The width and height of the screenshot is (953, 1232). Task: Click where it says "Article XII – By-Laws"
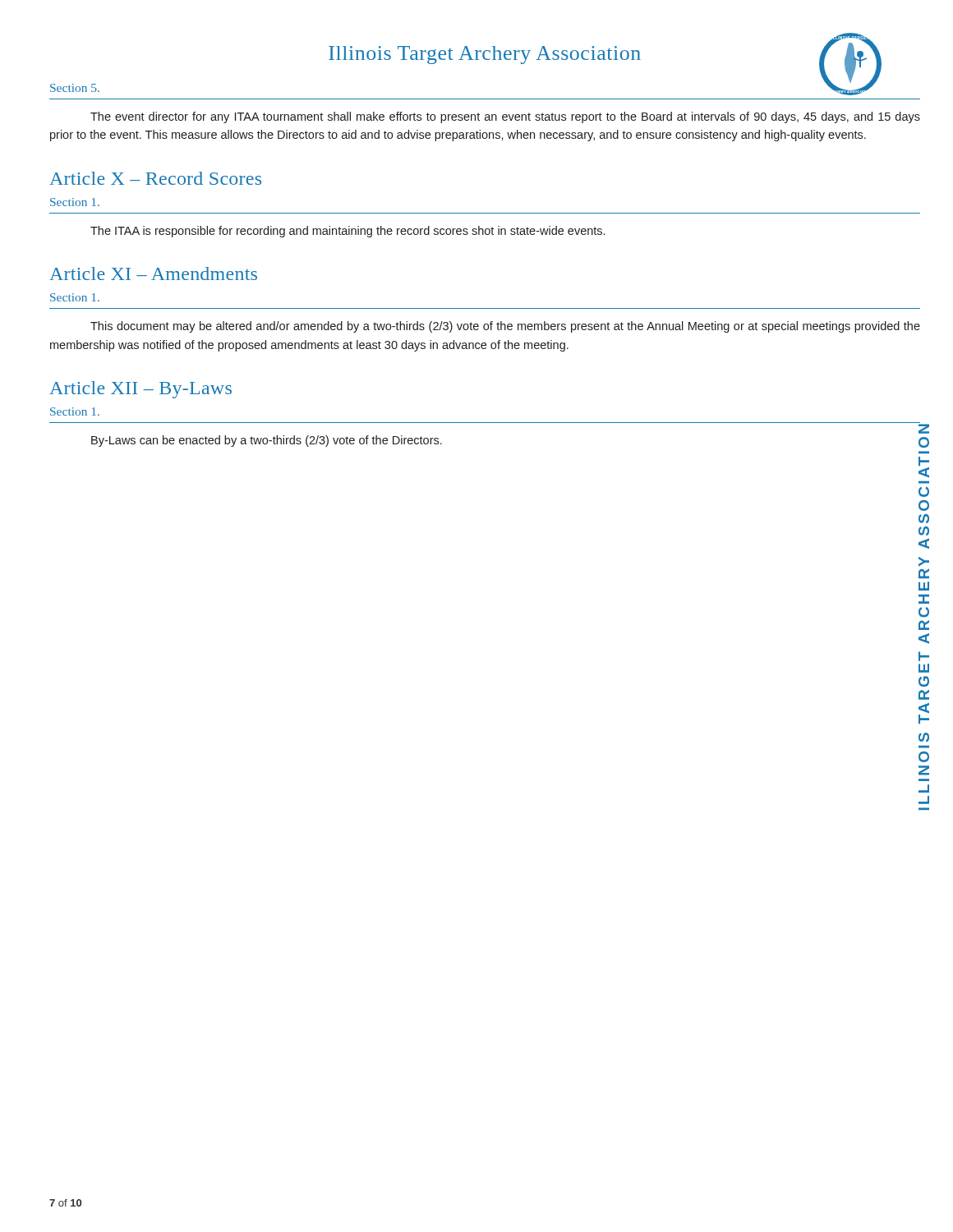pos(141,388)
